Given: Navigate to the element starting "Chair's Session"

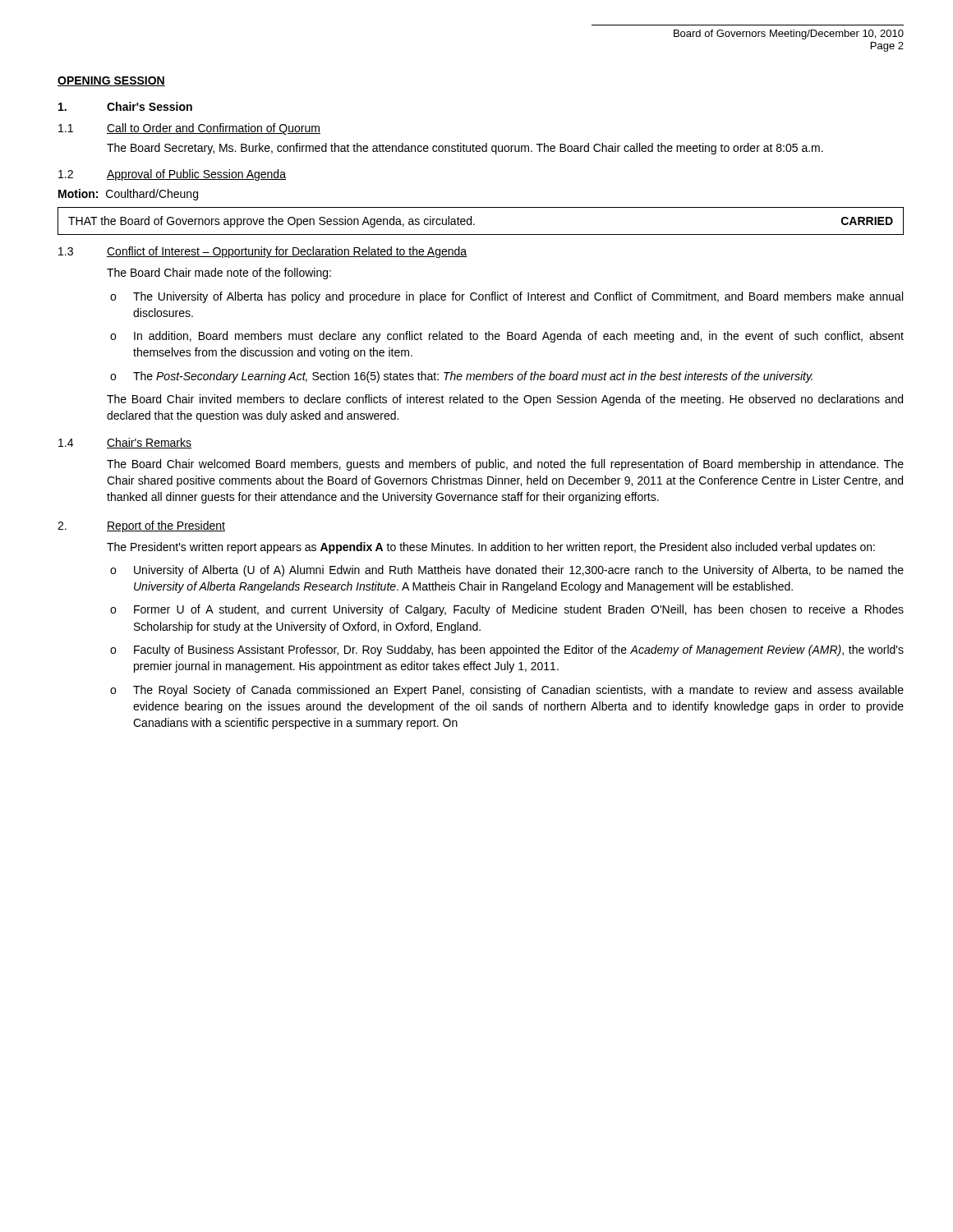Looking at the screenshot, I should tap(125, 107).
